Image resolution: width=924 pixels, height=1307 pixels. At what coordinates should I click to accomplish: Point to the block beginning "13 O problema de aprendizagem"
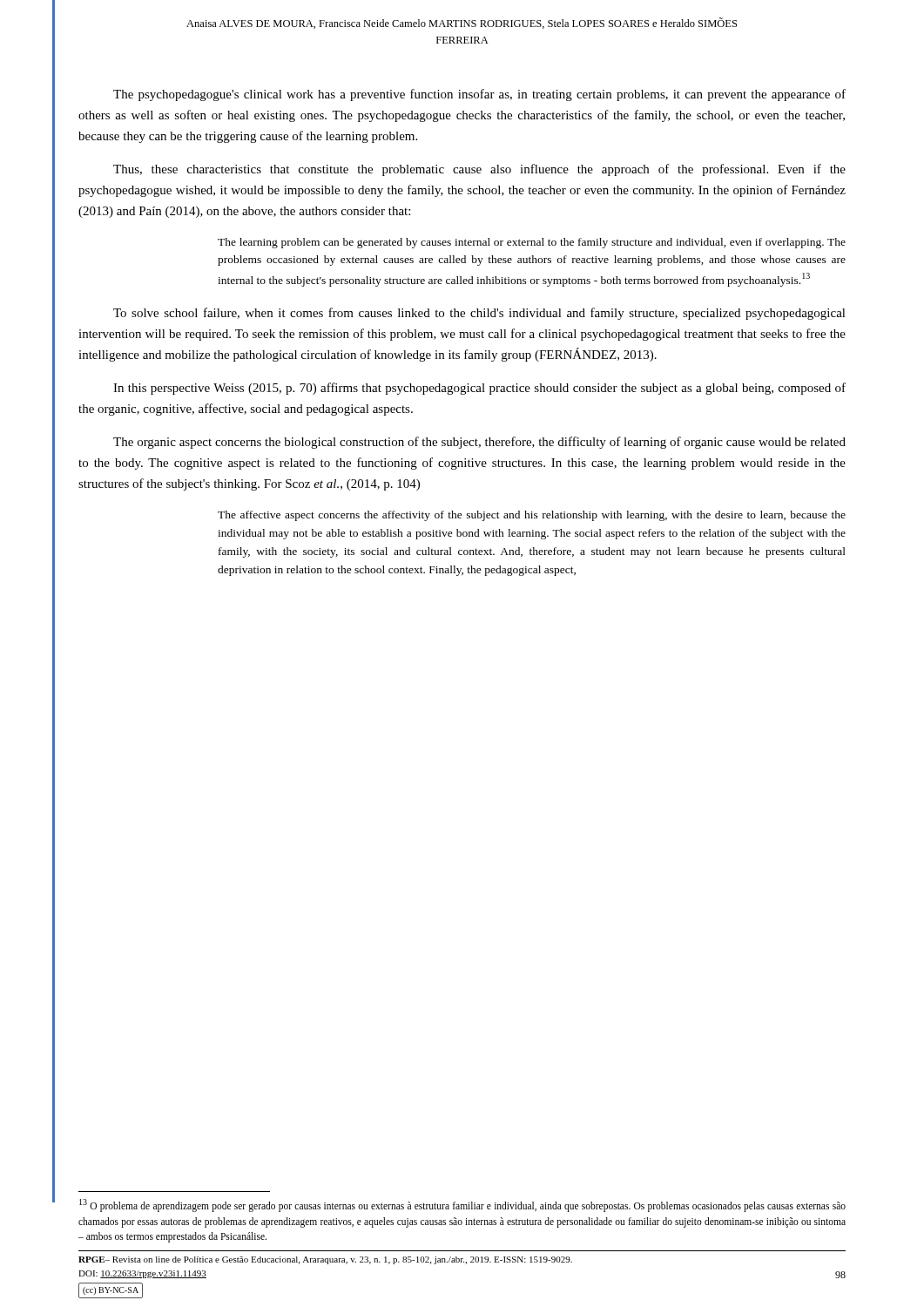tap(462, 1219)
